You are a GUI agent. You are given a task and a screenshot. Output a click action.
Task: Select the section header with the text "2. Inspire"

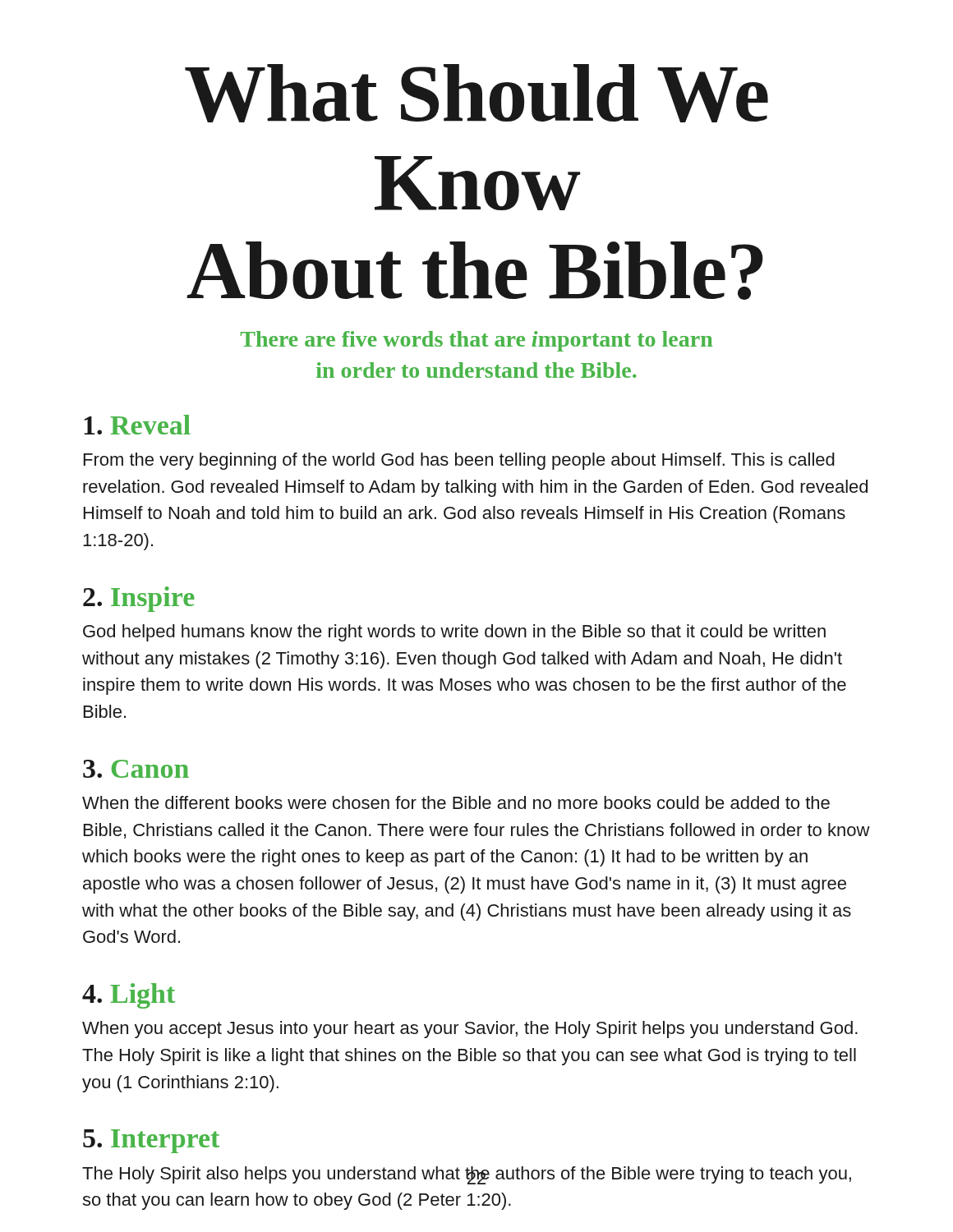[139, 596]
